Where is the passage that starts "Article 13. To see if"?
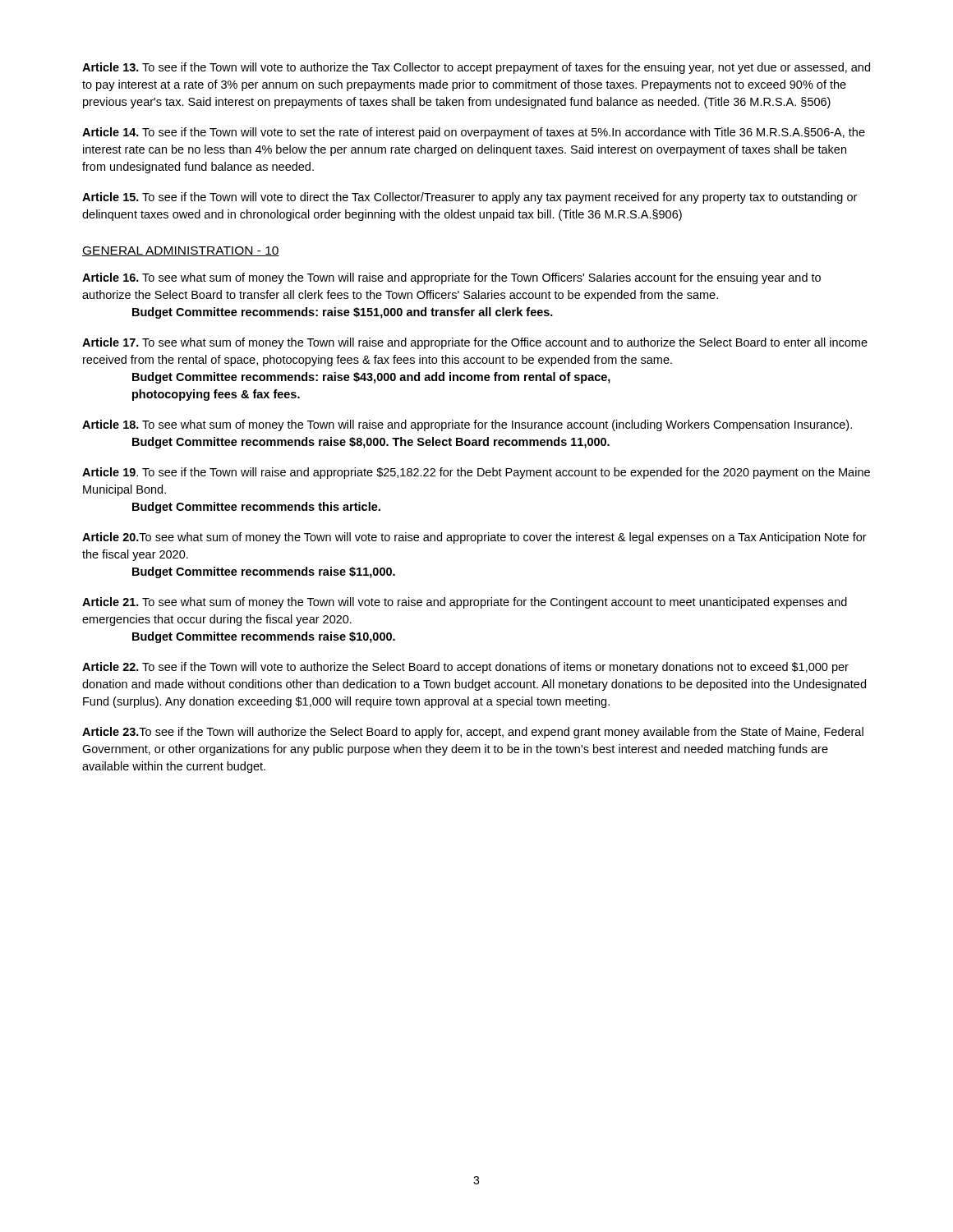Viewport: 953px width, 1232px height. [476, 85]
